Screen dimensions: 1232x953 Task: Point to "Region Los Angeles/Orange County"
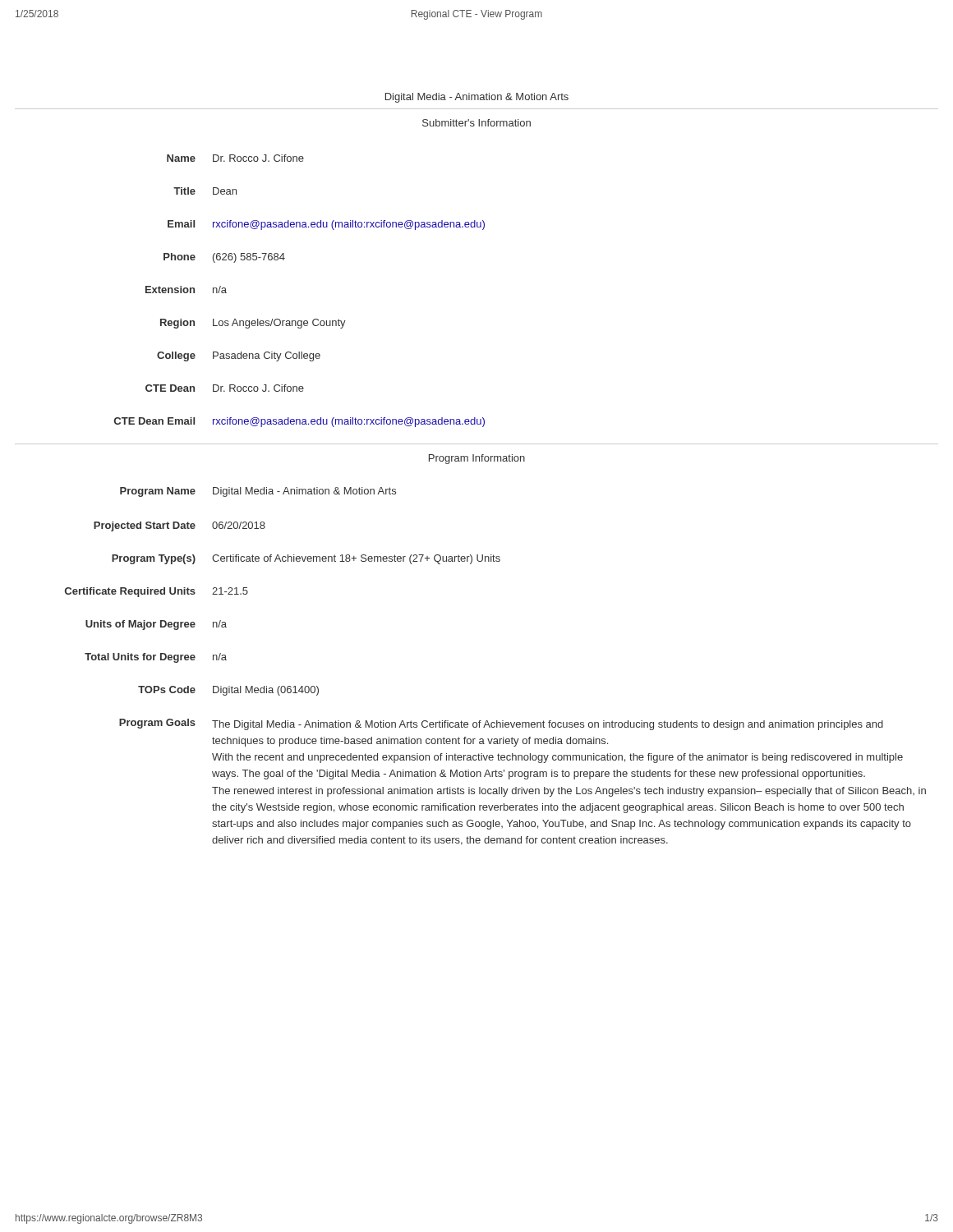(180, 322)
